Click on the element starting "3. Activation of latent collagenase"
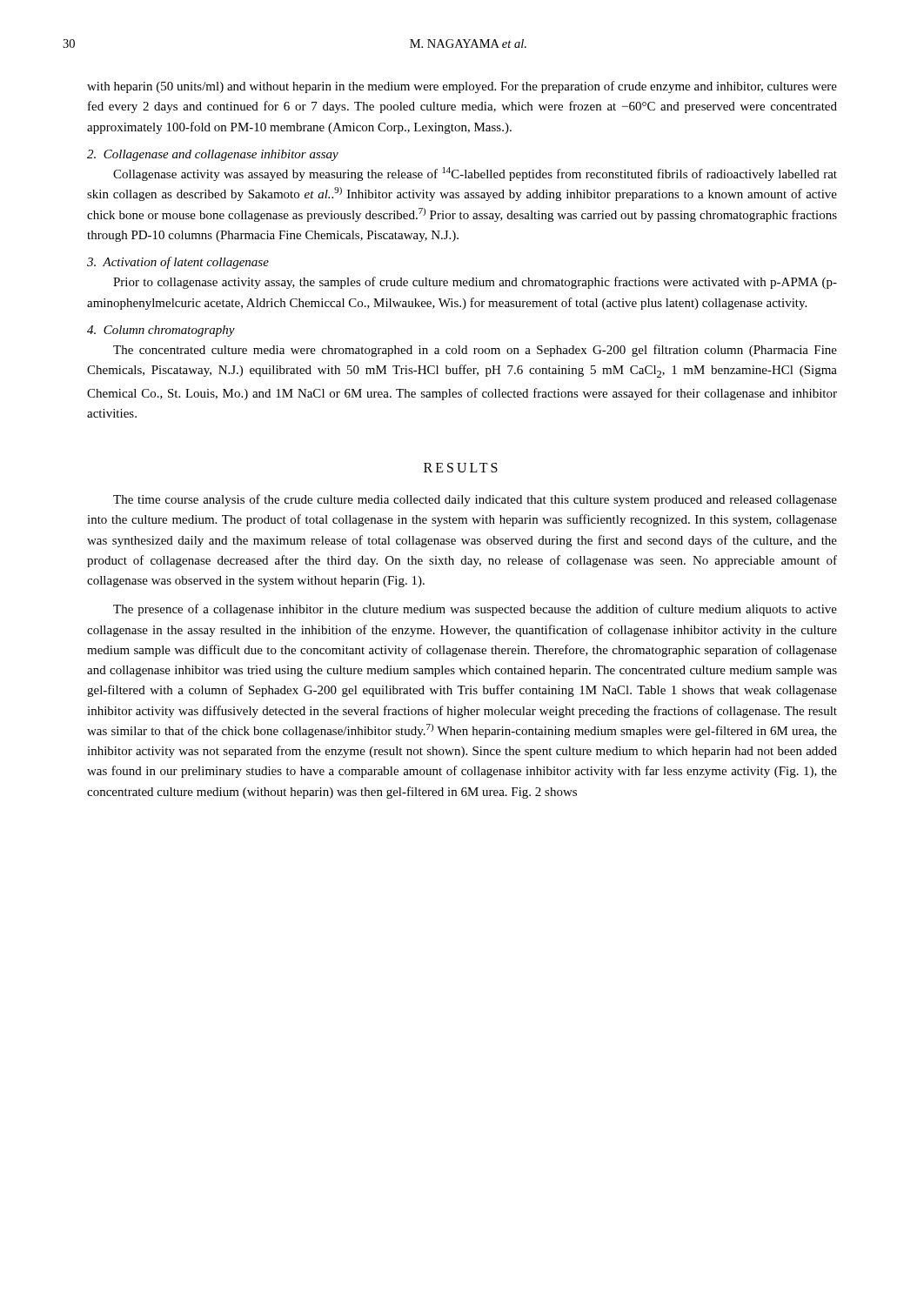Image resolution: width=924 pixels, height=1305 pixels. [x=178, y=263]
